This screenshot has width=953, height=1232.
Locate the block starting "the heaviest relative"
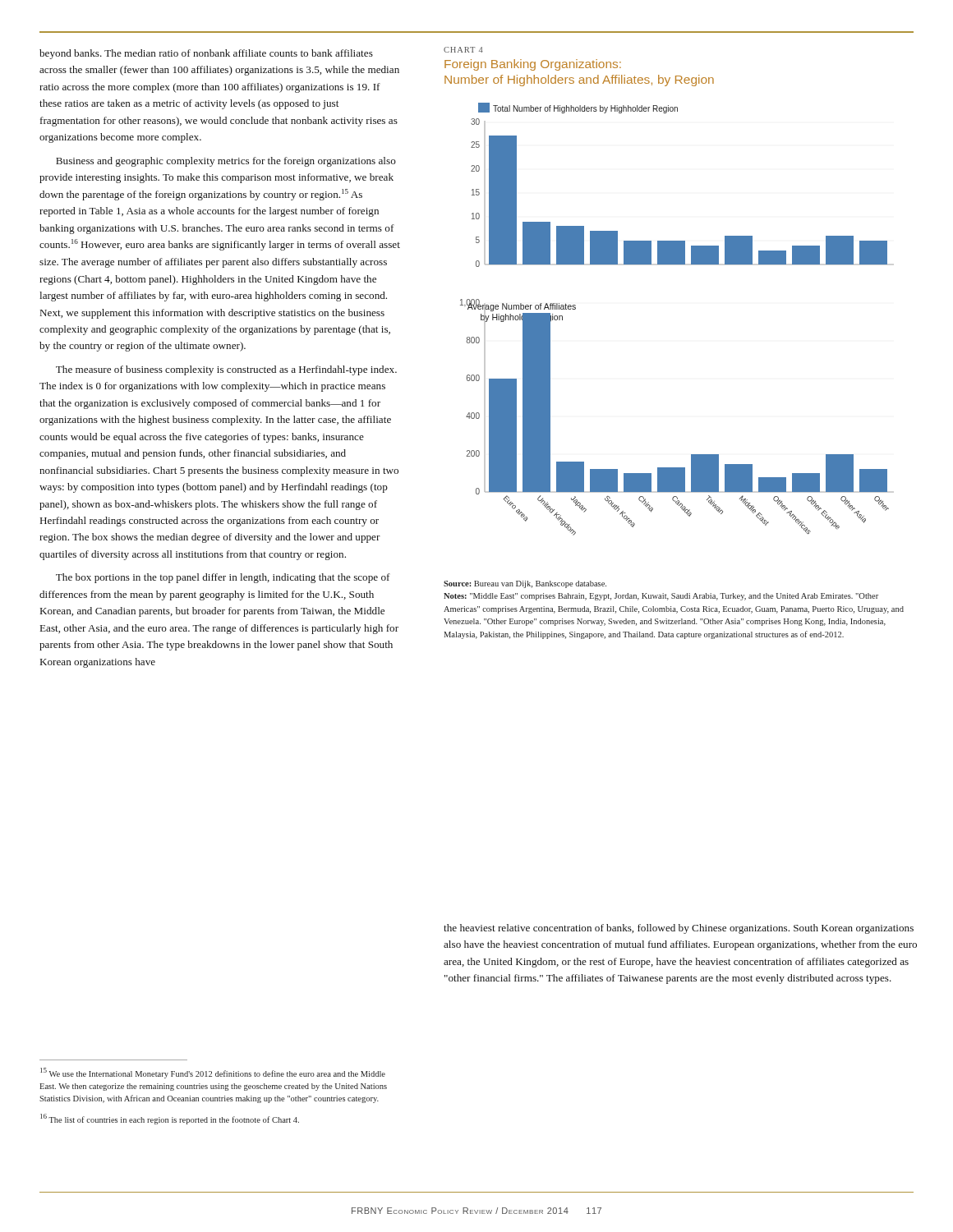(x=682, y=954)
